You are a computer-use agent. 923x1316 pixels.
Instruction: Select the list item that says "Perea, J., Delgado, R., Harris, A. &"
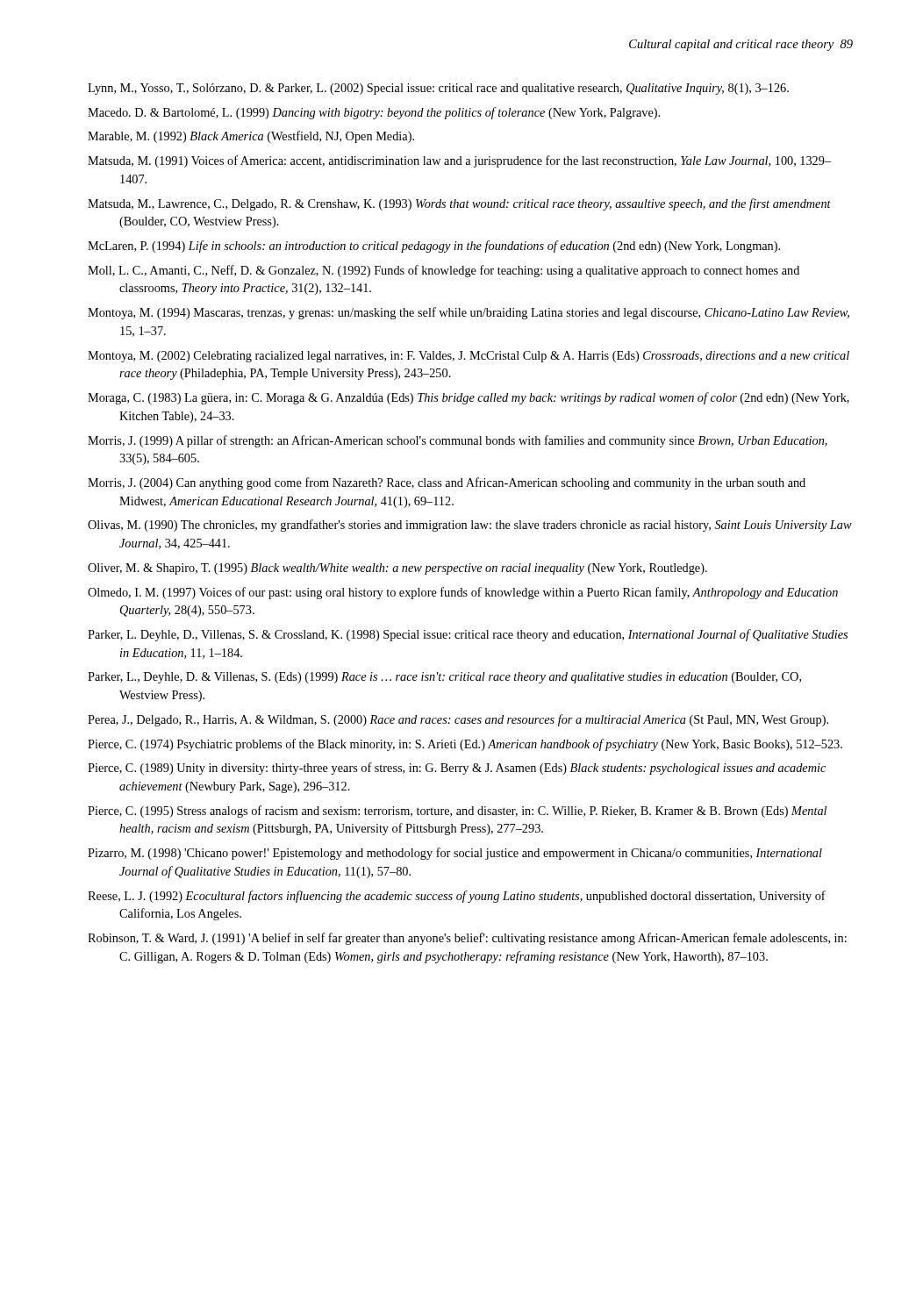pyautogui.click(x=458, y=719)
